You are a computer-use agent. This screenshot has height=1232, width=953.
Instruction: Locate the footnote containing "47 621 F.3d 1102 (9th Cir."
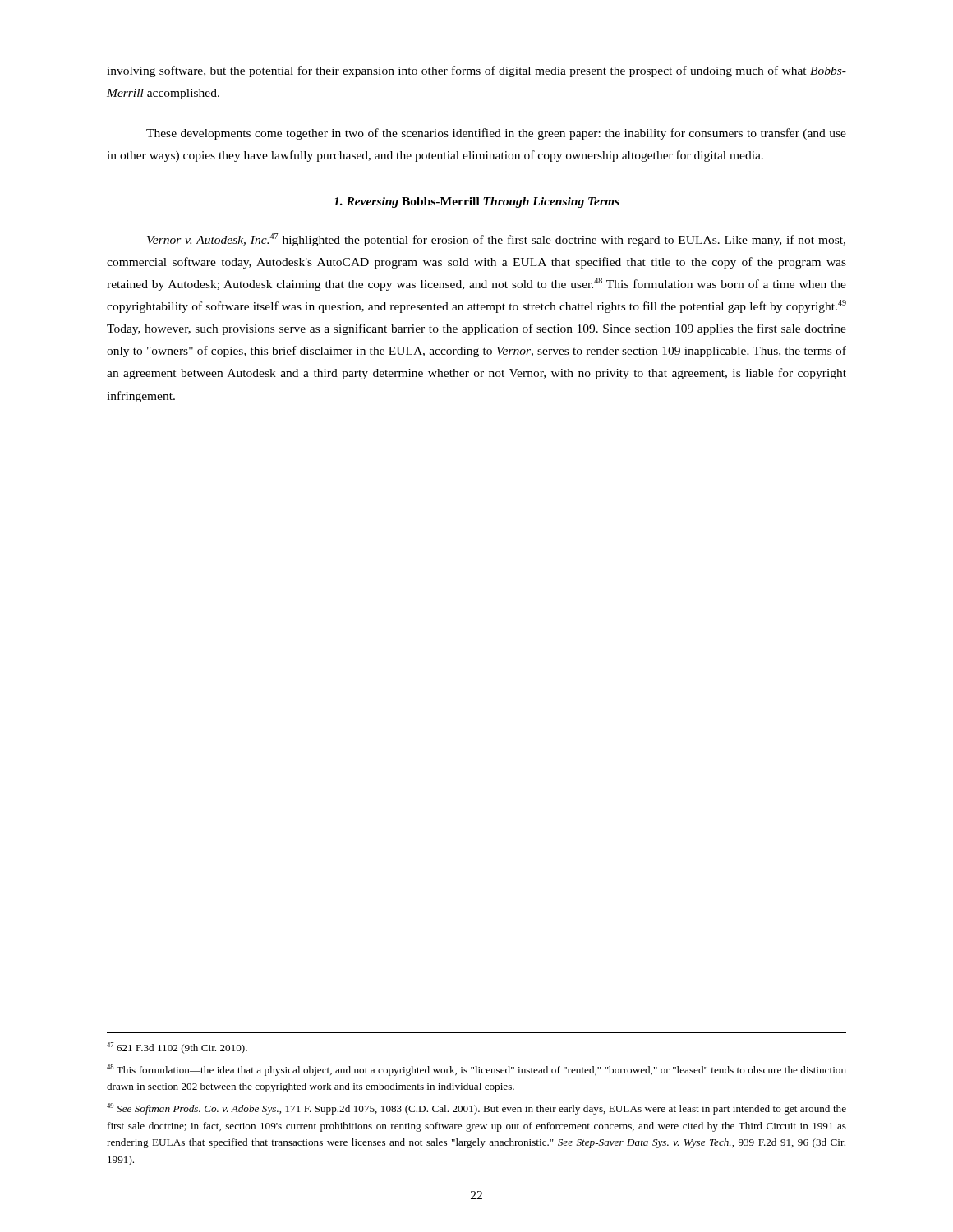pos(177,1047)
